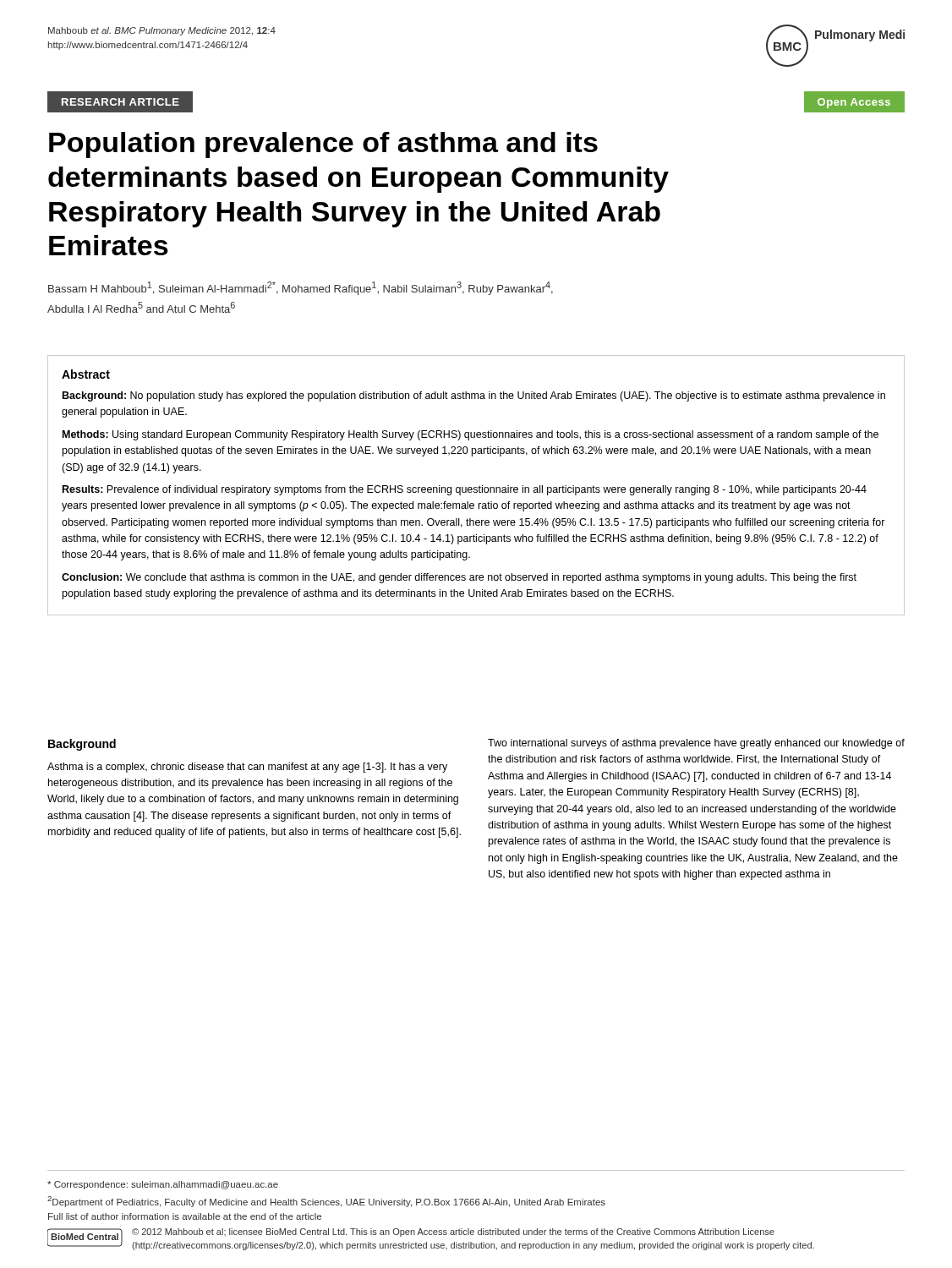Viewport: 952px width, 1268px height.
Task: Find the logo
Action: click(835, 46)
